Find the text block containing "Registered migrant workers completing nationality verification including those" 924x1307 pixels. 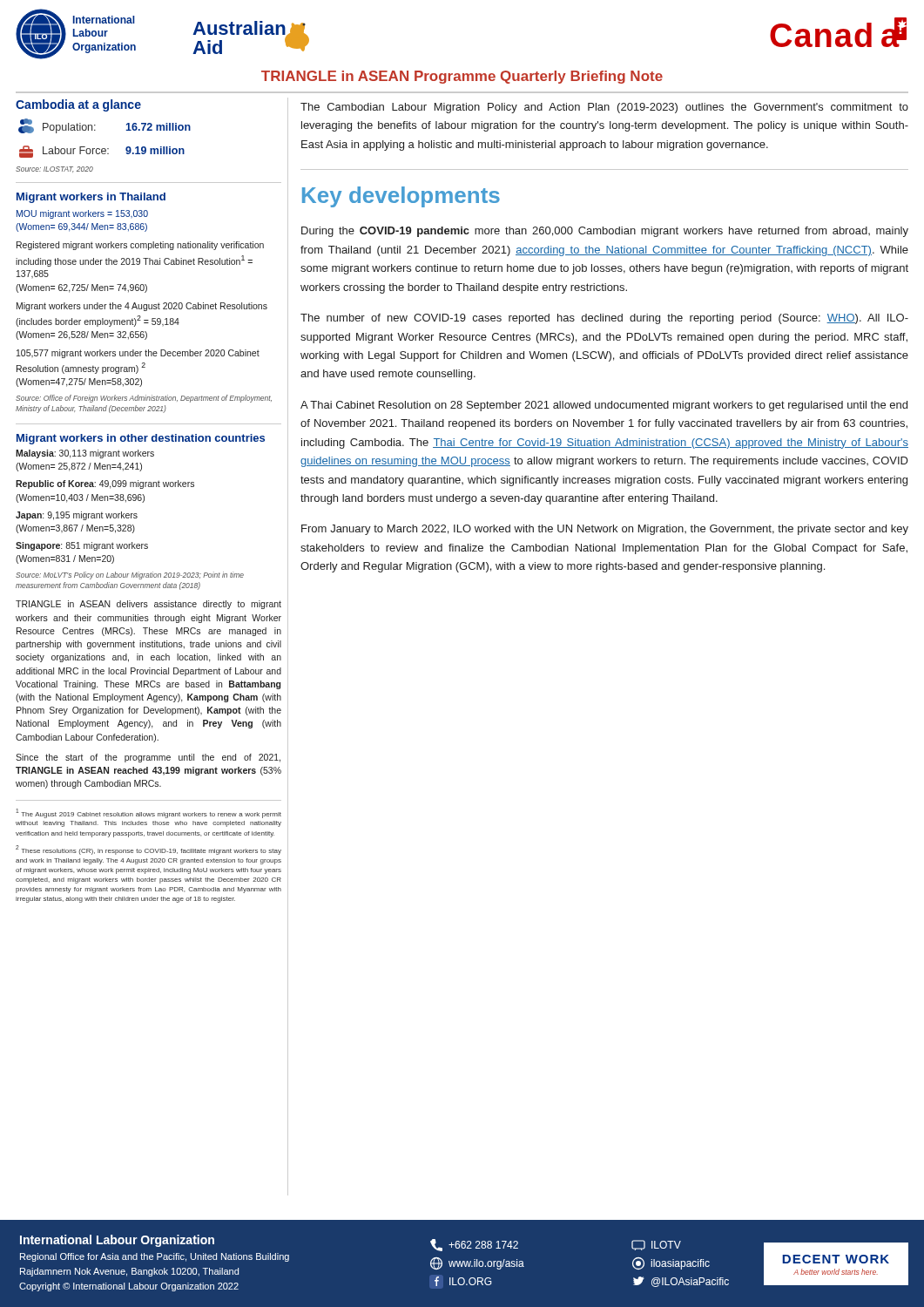coord(140,266)
